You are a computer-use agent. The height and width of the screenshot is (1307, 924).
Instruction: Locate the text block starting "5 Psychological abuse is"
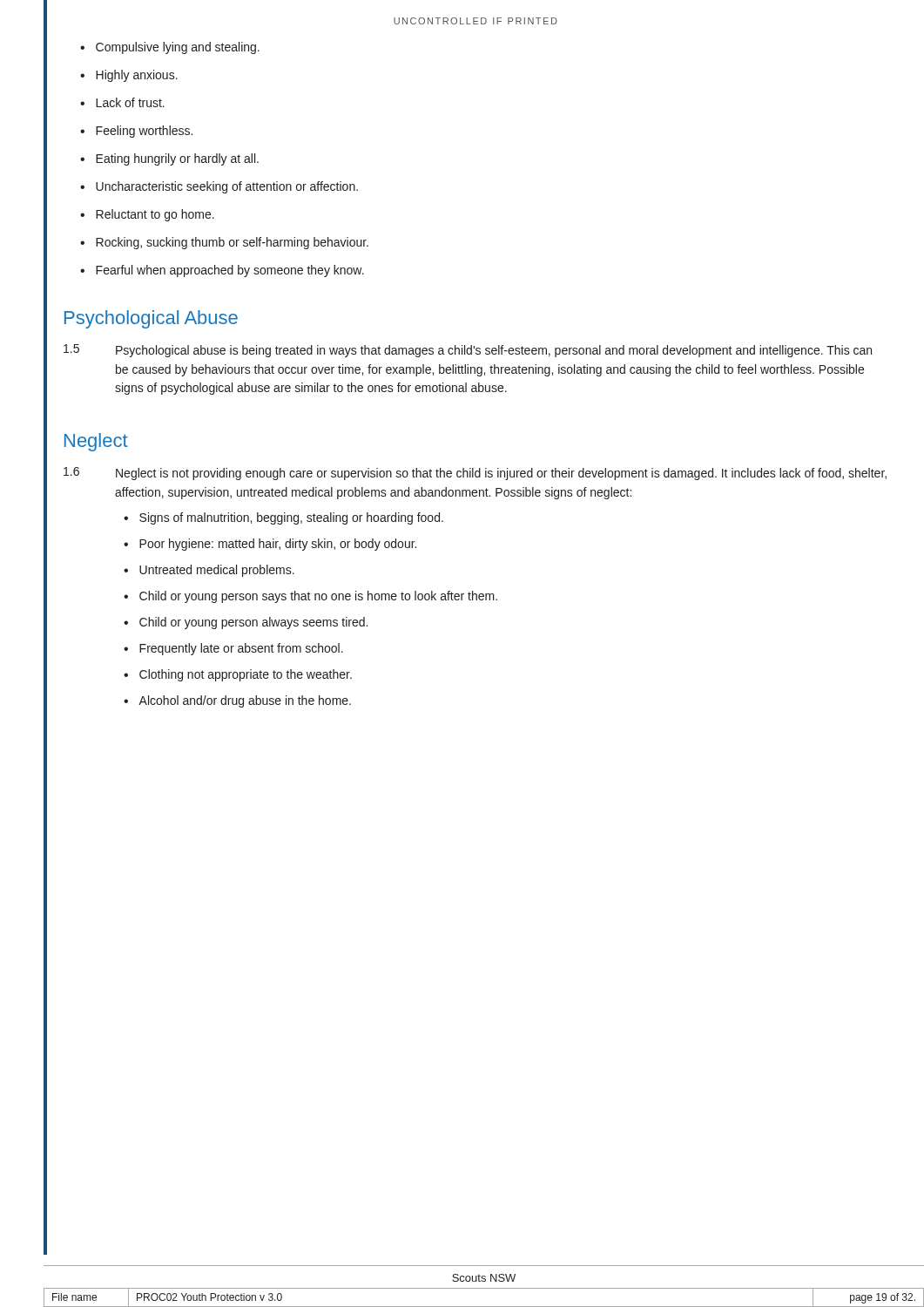coord(476,370)
